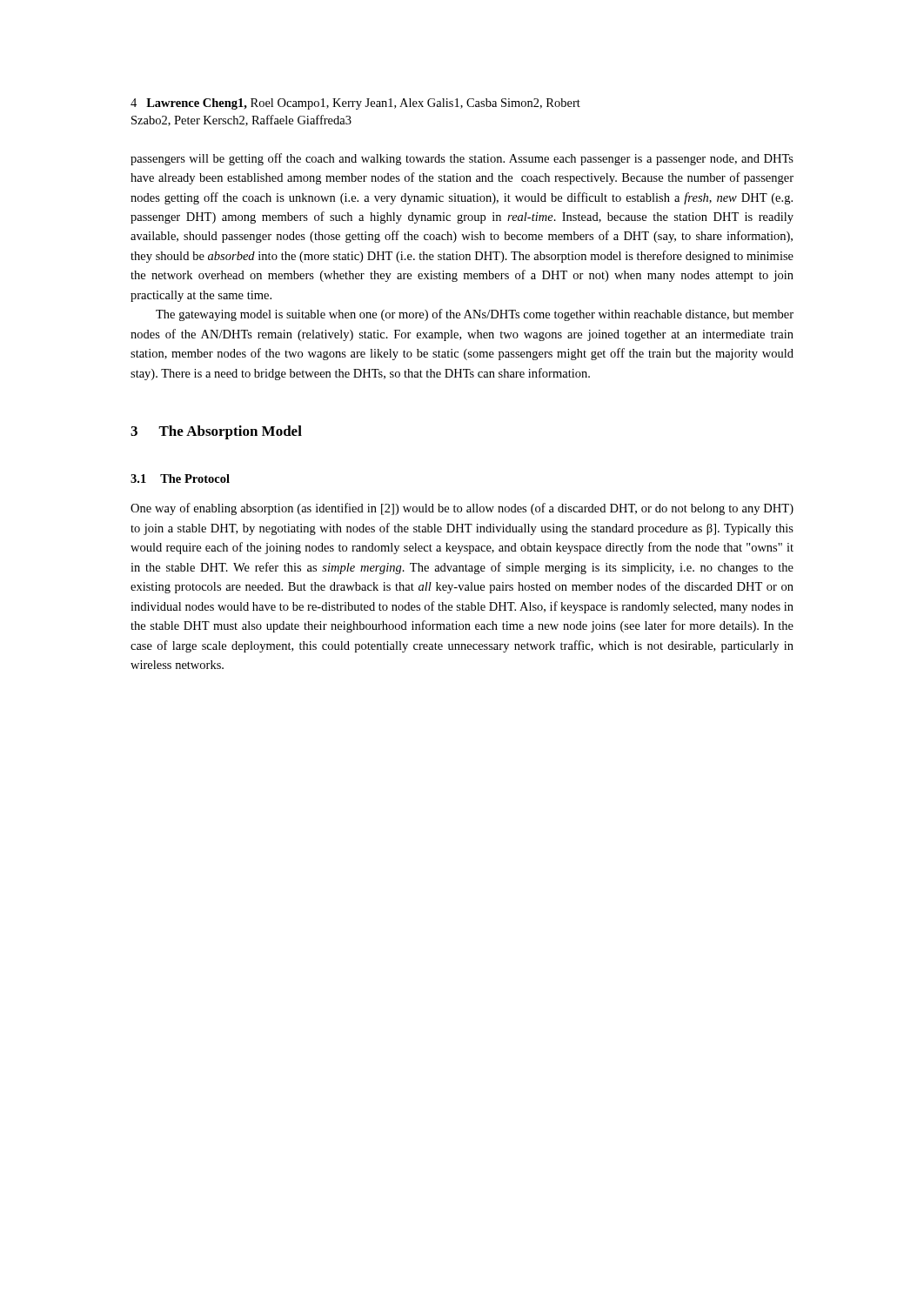
Task: Find the block on this page that starts "passengers will be getting off the"
Action: [462, 226]
